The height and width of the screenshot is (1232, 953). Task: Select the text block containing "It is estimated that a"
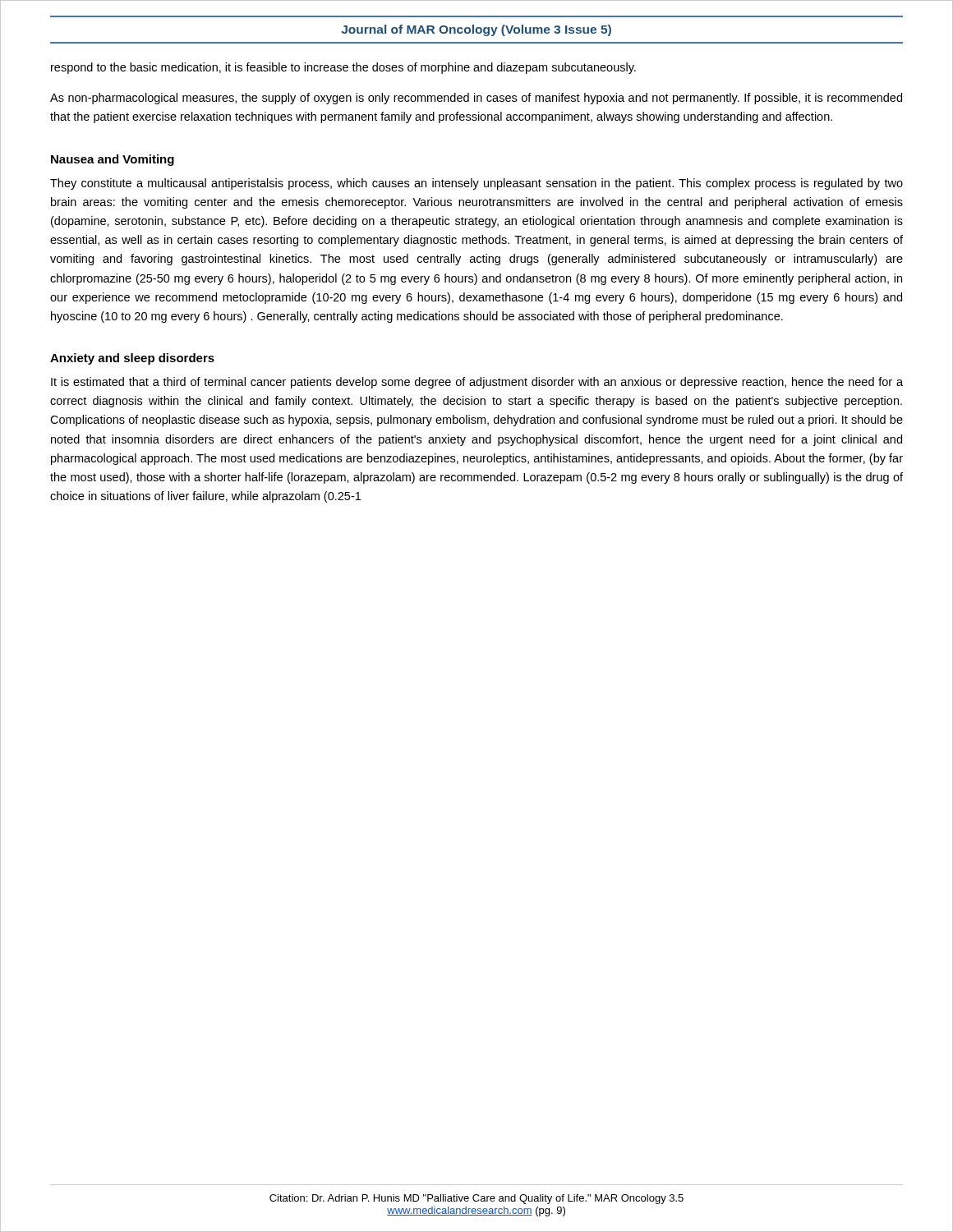point(476,439)
